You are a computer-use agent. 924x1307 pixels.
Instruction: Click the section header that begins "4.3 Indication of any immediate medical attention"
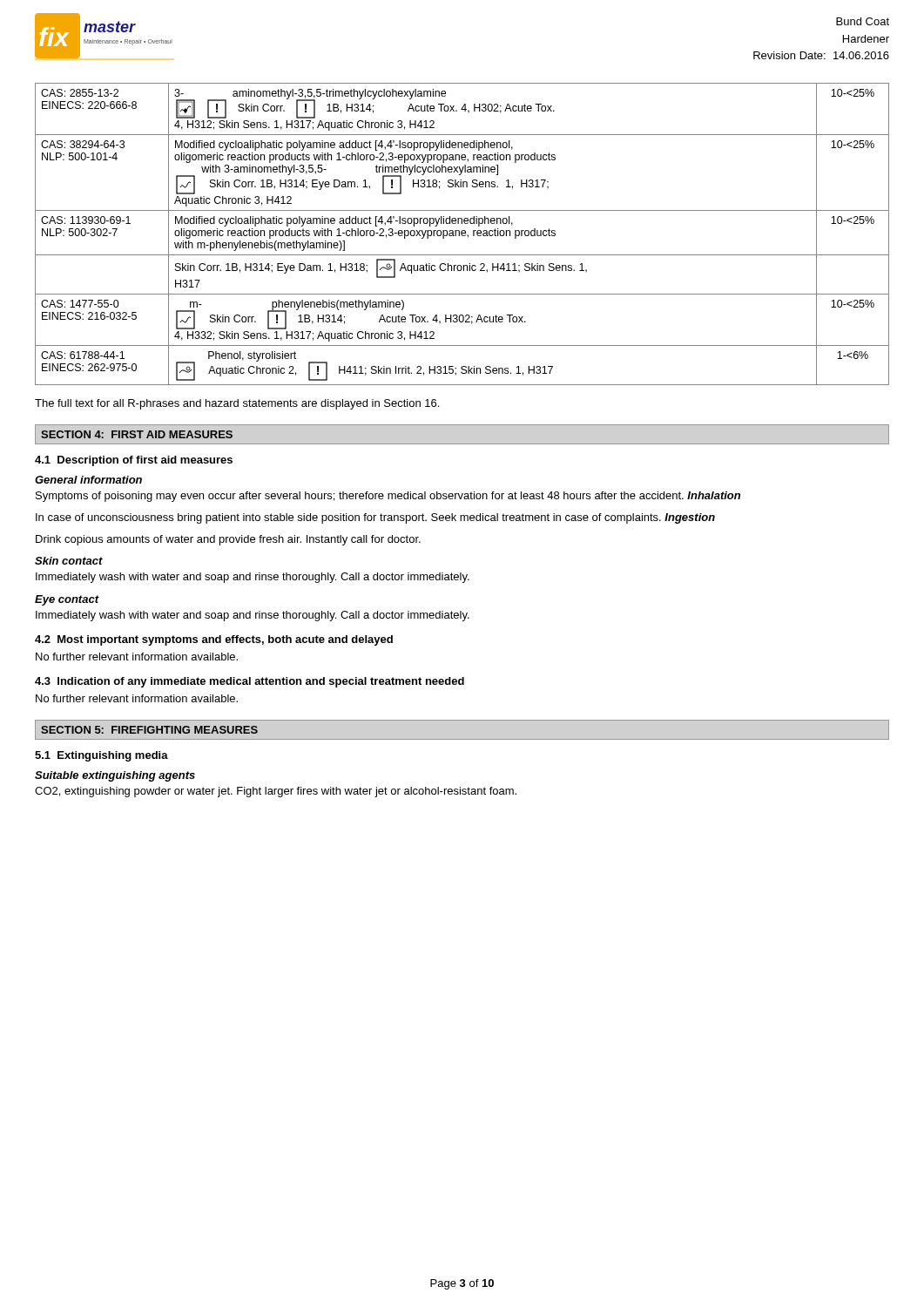click(250, 681)
